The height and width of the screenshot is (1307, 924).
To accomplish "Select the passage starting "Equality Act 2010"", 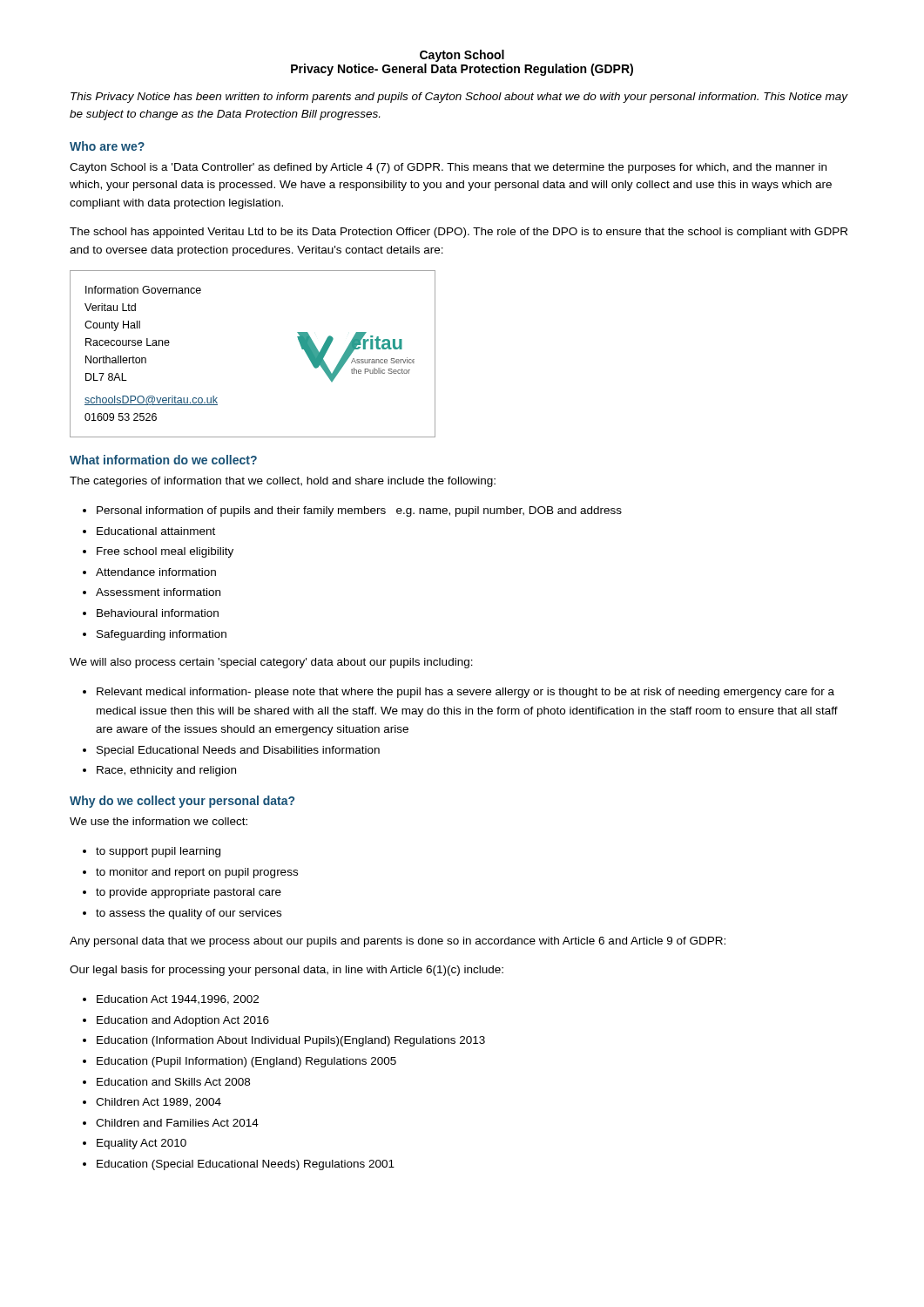I will (x=141, y=1143).
